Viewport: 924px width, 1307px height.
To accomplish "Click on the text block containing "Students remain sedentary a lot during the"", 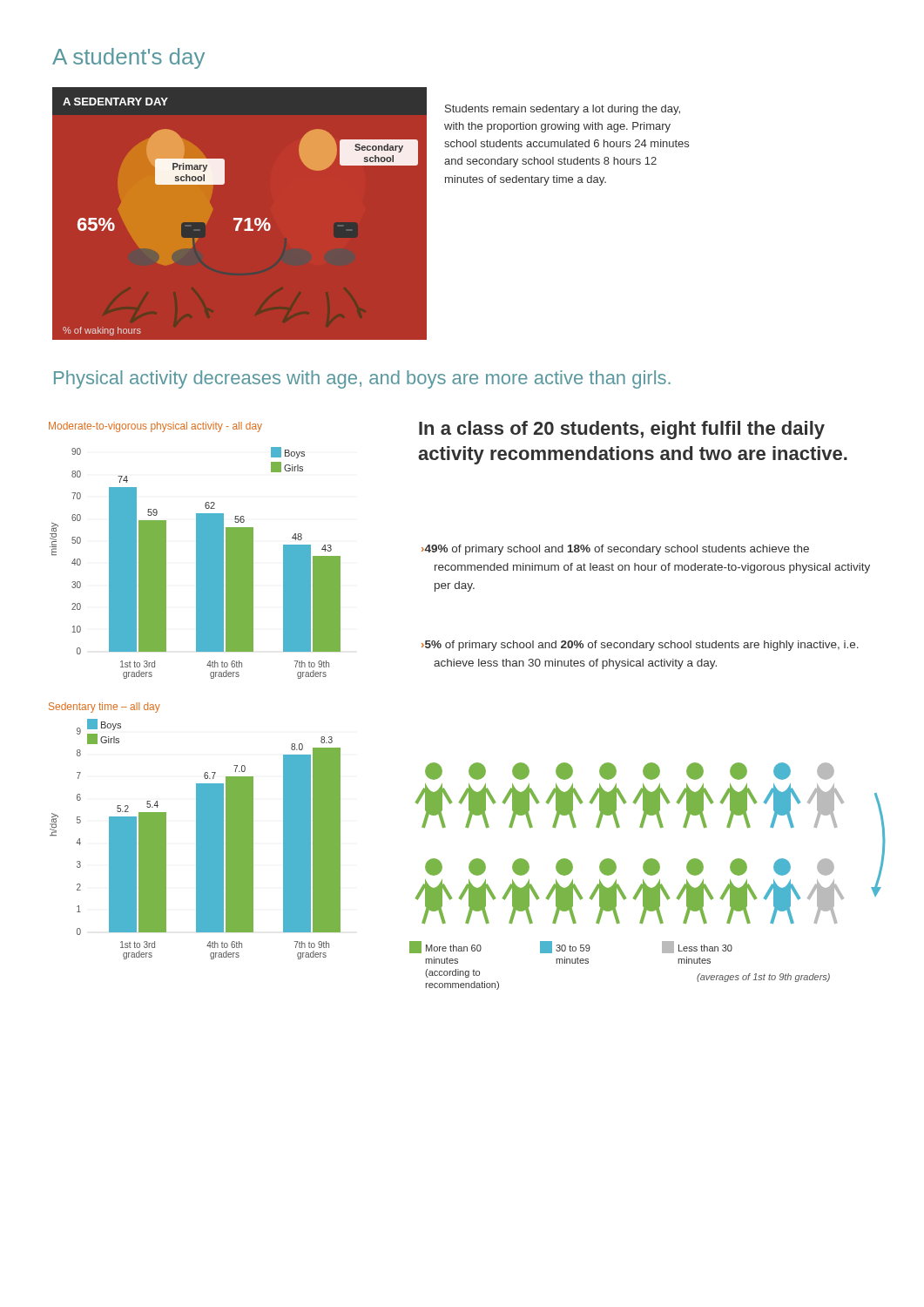I will (x=567, y=144).
